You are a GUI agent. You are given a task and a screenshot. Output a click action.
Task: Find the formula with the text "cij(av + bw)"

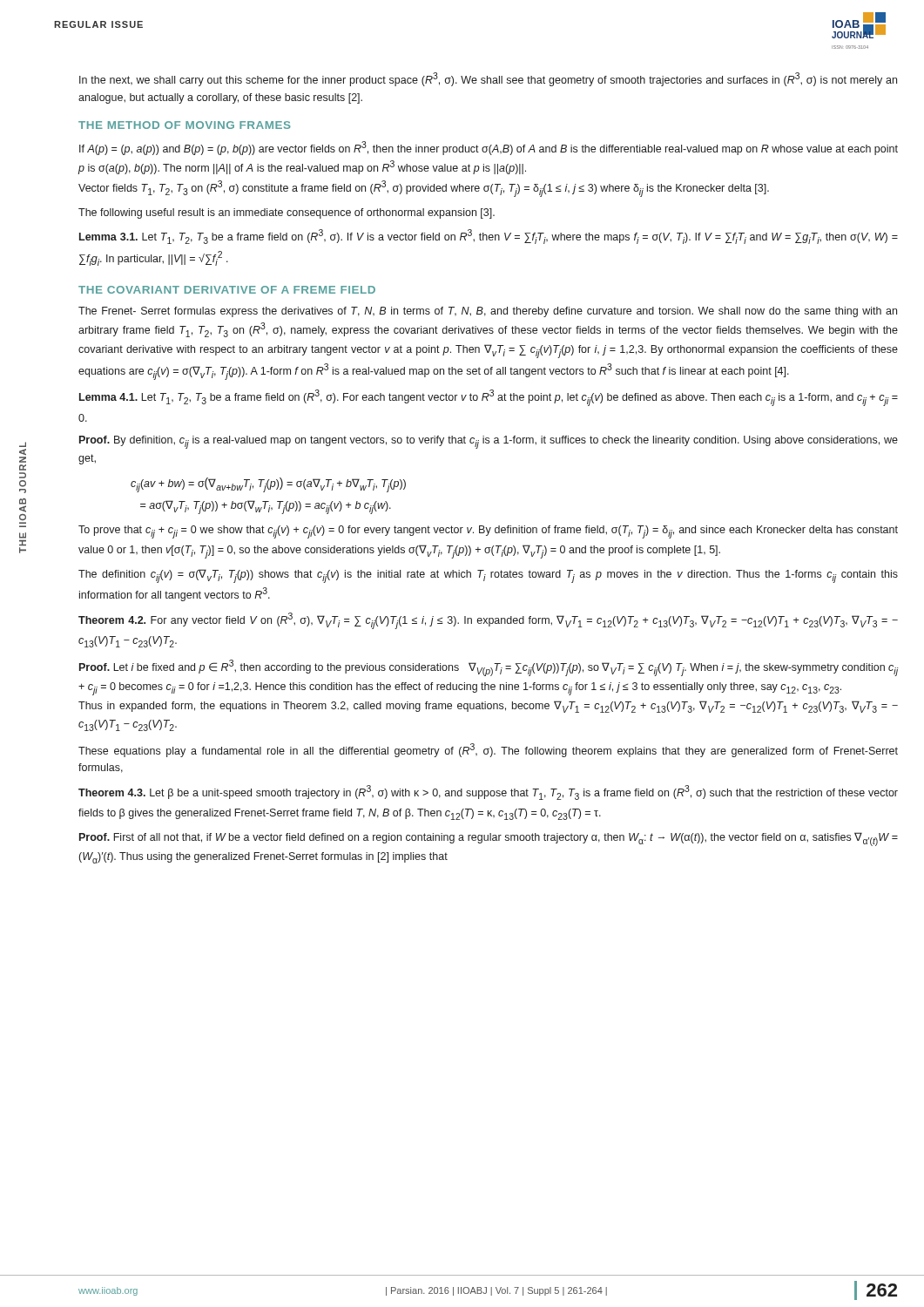(269, 495)
